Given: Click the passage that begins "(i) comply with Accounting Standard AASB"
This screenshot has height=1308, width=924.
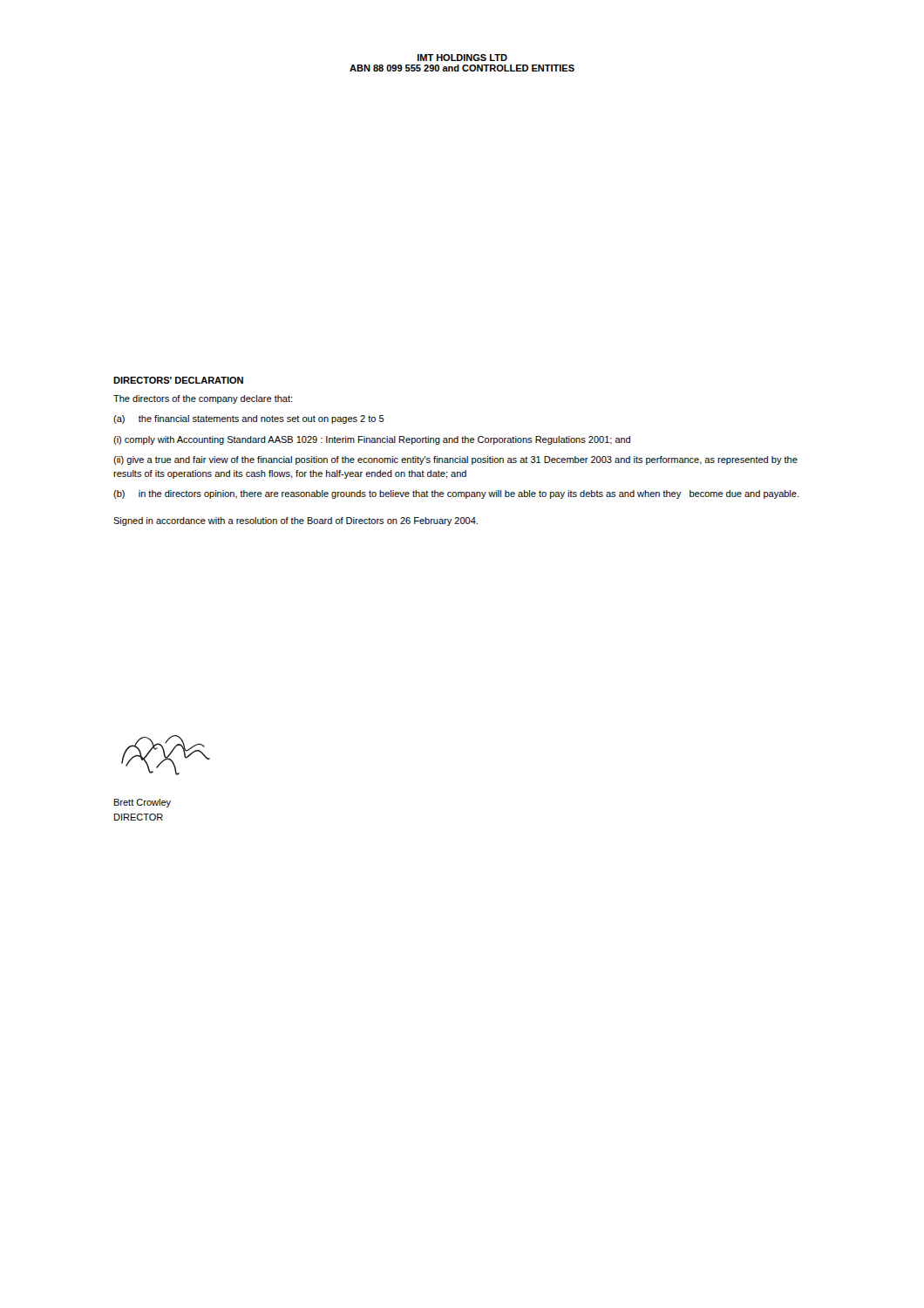Looking at the screenshot, I should [x=372, y=439].
